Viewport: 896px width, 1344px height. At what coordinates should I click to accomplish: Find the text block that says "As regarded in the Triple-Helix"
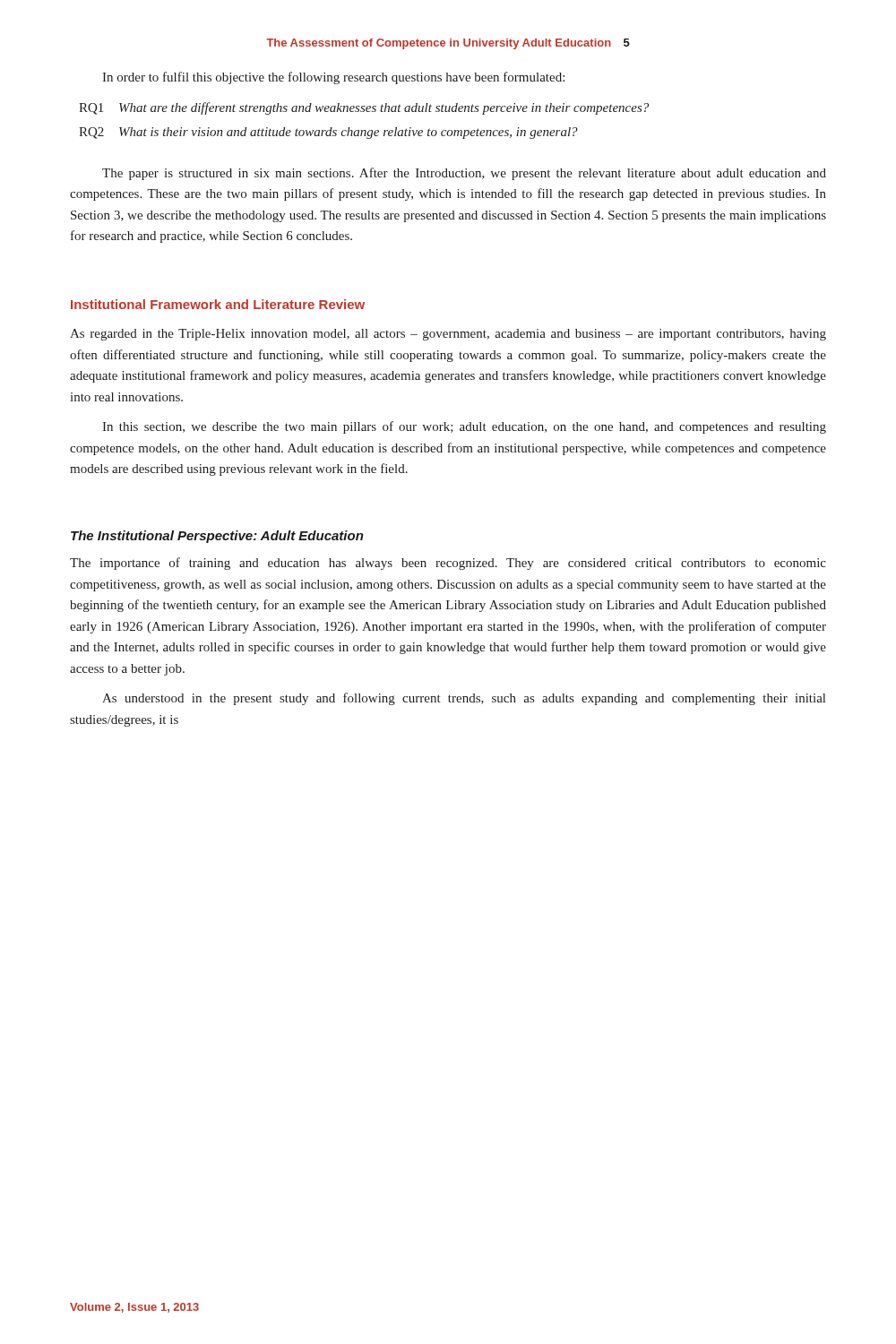pos(448,365)
